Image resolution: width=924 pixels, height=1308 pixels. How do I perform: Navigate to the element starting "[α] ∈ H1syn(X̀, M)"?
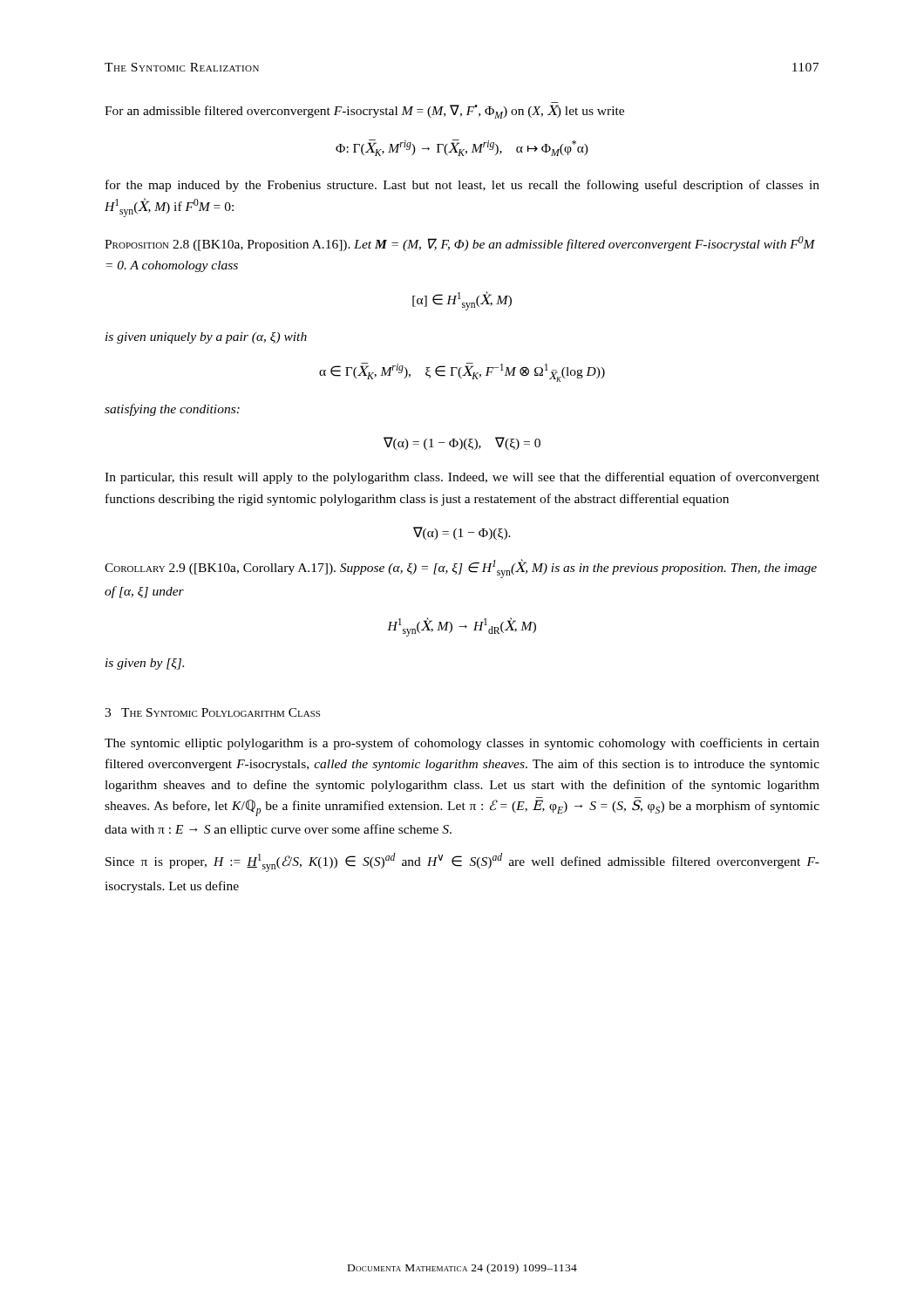462,300
